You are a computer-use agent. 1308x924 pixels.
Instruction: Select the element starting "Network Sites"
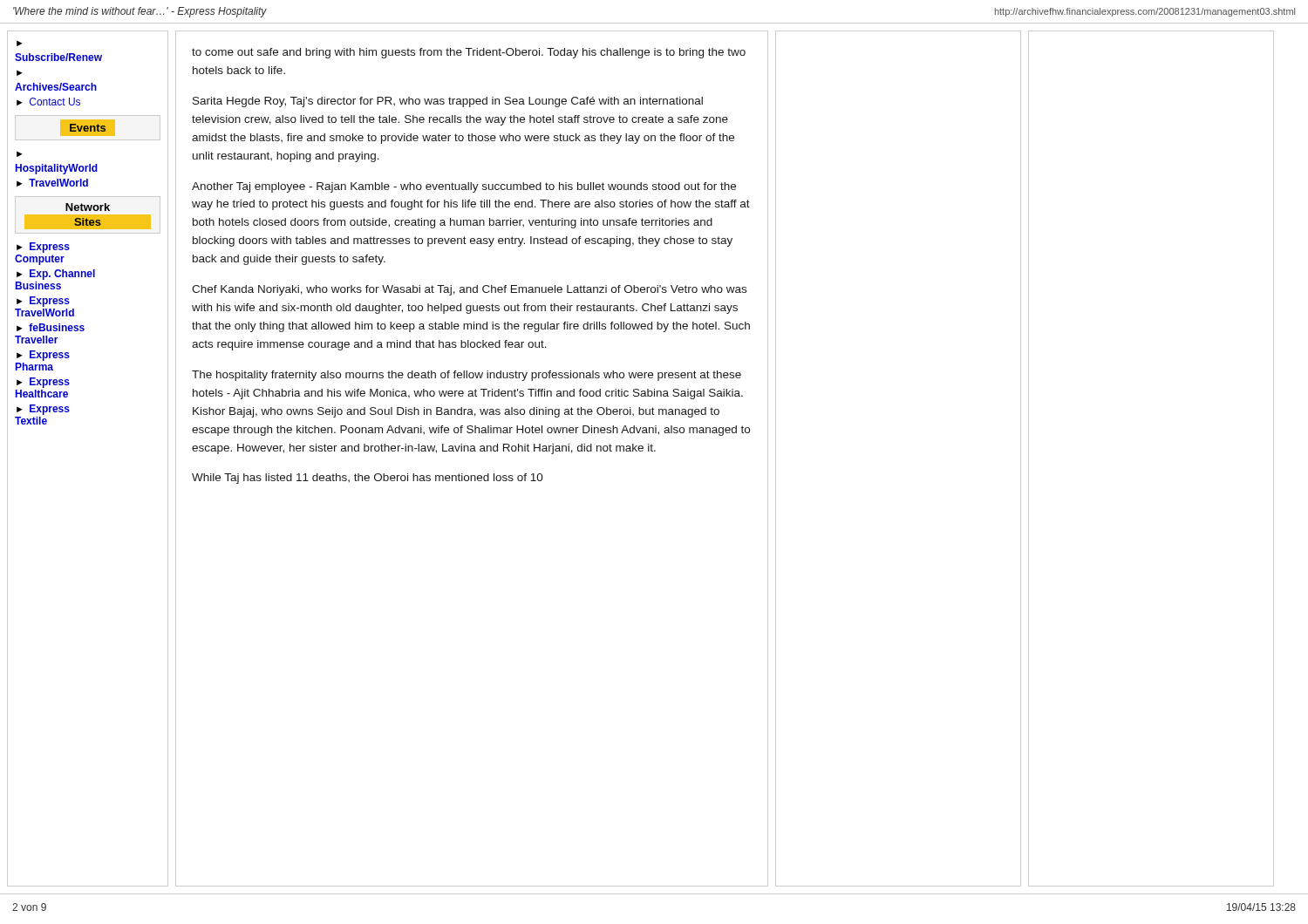88,215
